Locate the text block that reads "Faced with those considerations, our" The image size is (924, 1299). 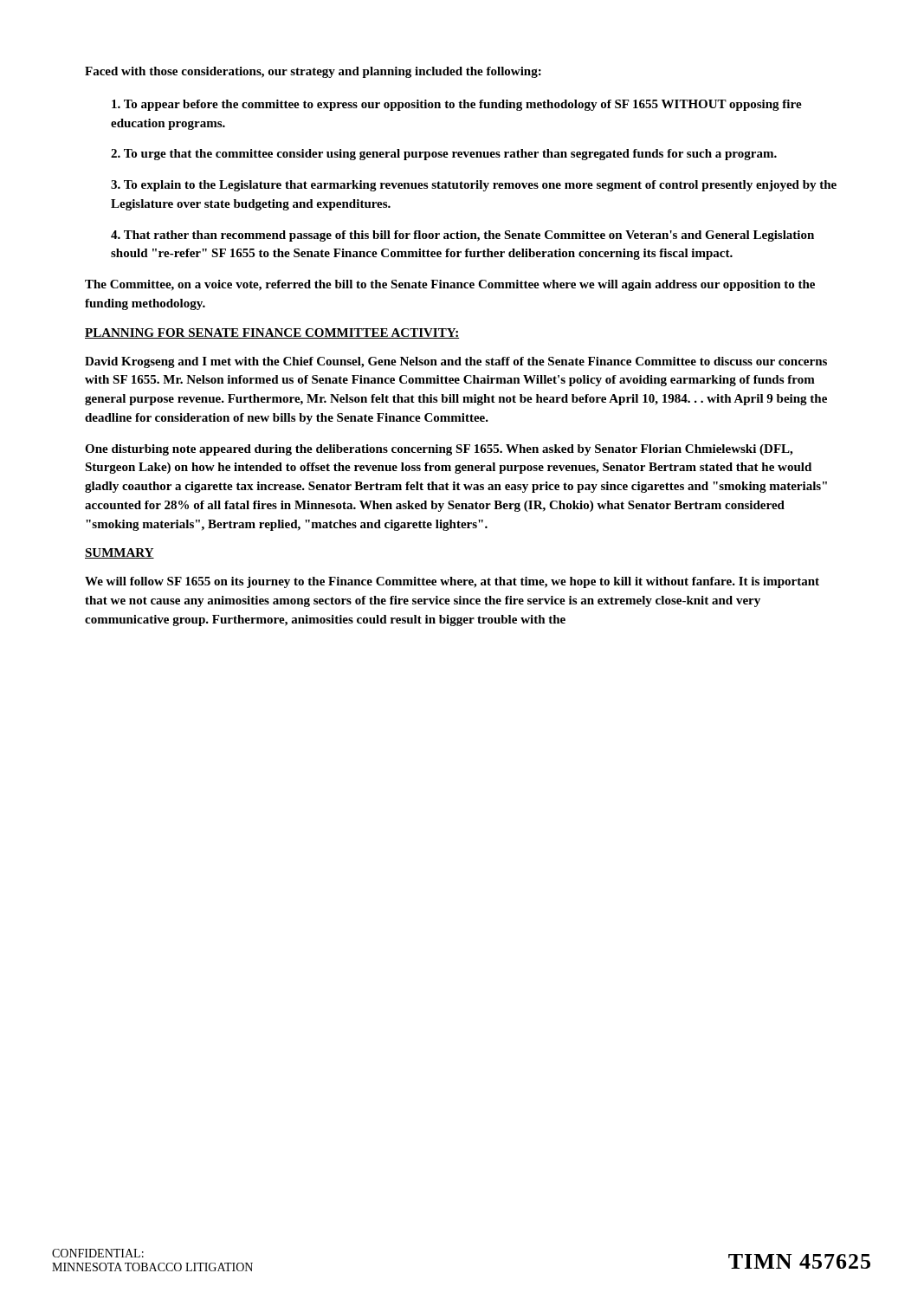(313, 71)
